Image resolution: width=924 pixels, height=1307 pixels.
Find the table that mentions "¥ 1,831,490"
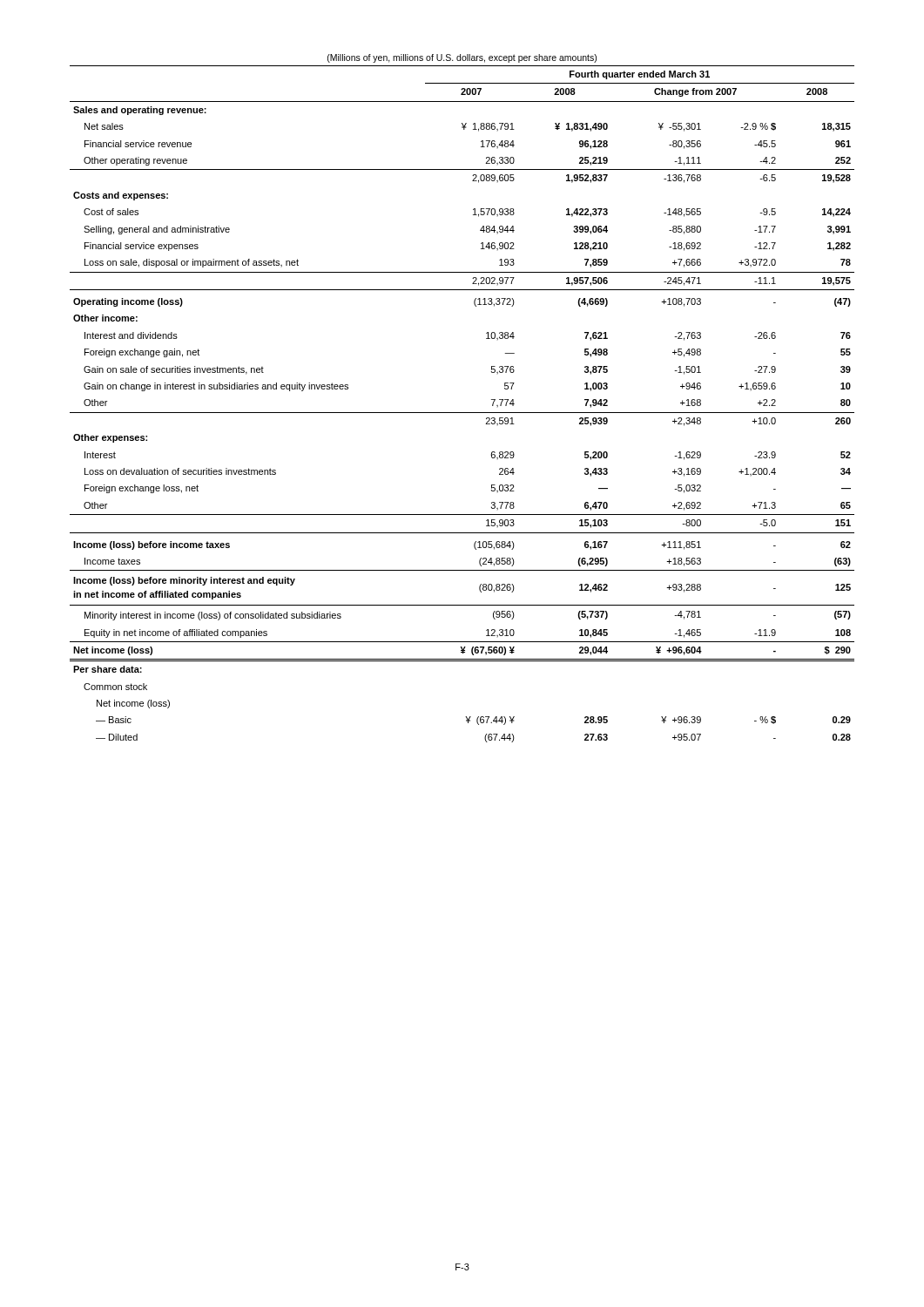(462, 406)
